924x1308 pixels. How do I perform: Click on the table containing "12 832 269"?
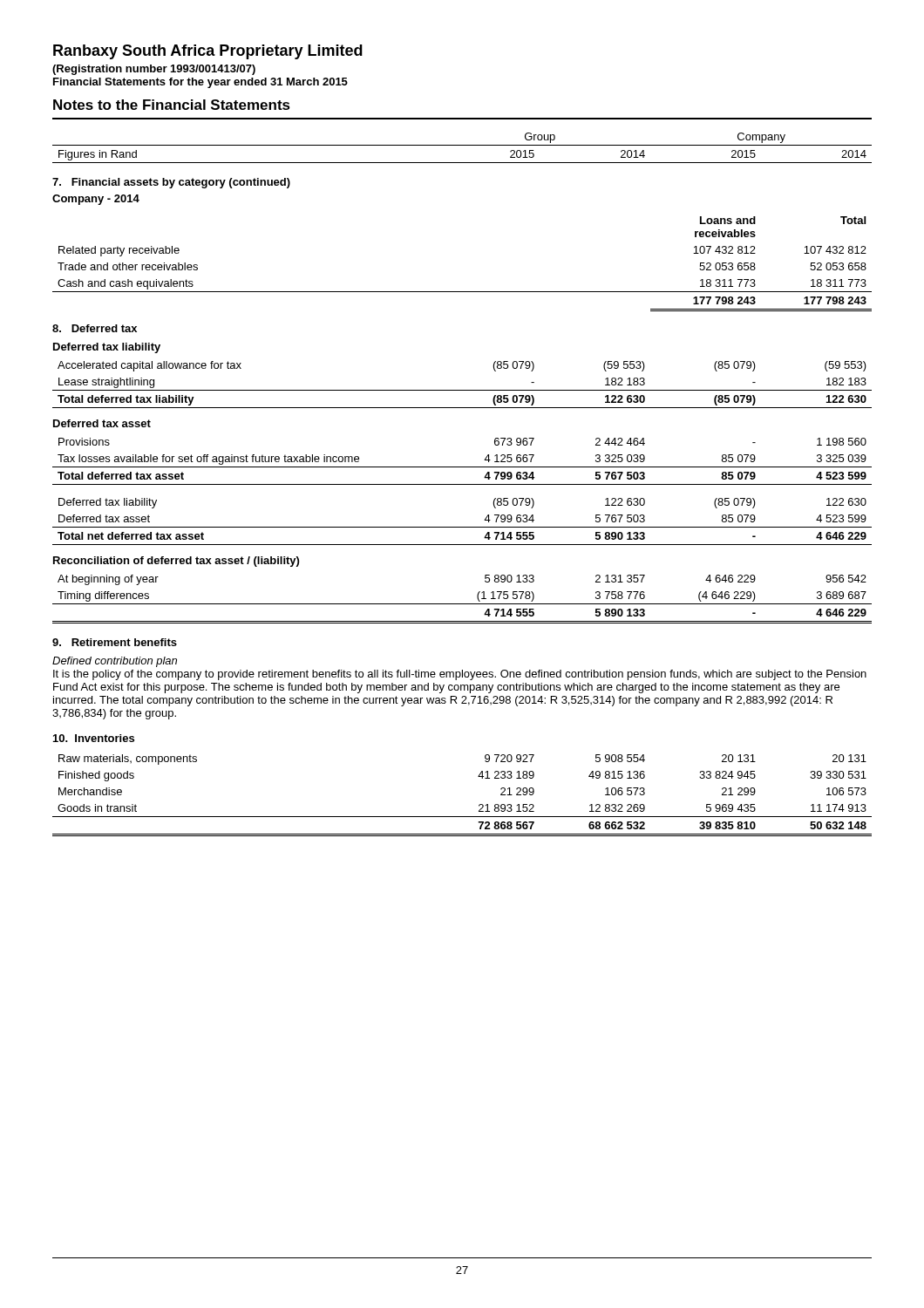coord(462,793)
